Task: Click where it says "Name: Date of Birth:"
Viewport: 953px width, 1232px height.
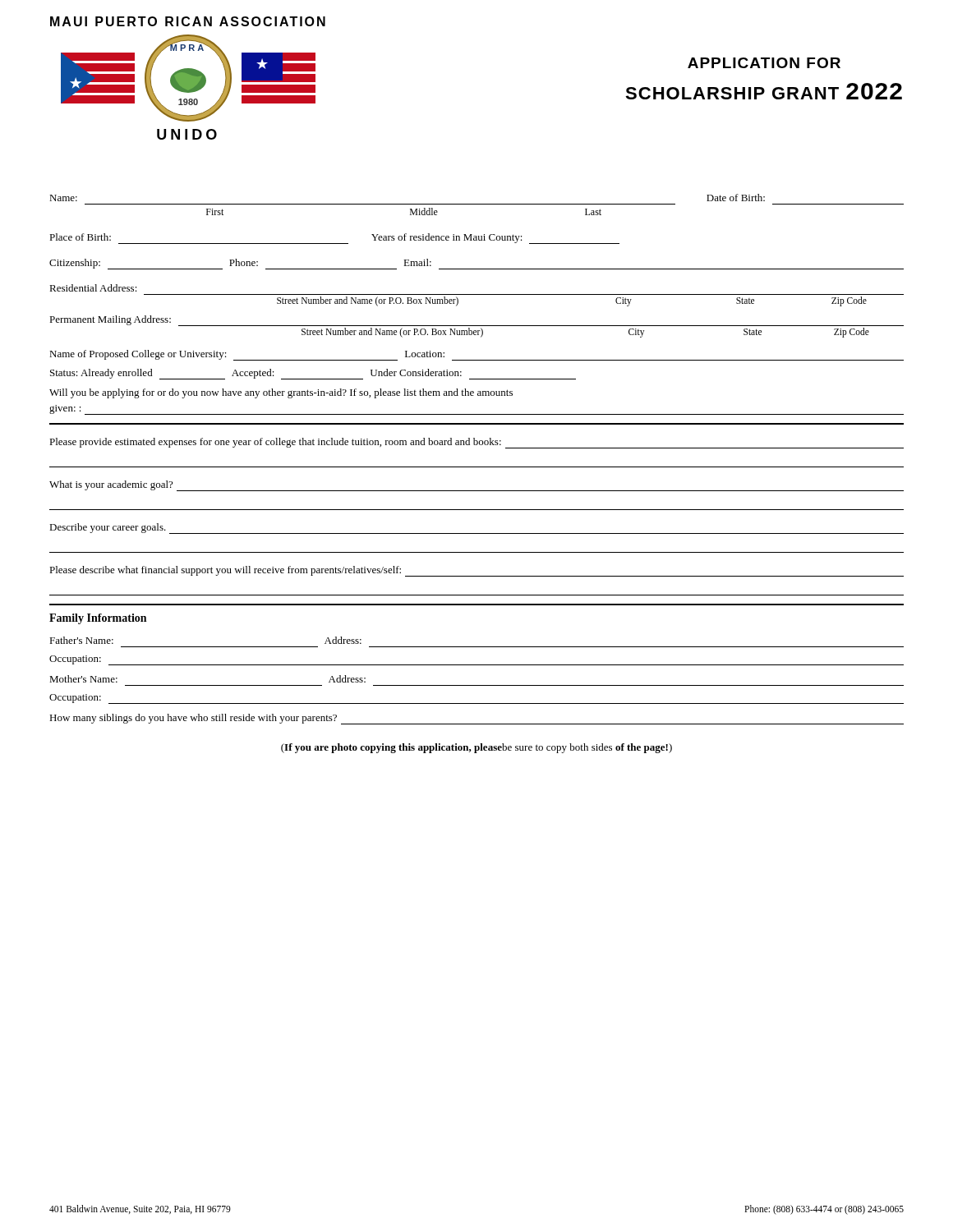Action: (476, 197)
